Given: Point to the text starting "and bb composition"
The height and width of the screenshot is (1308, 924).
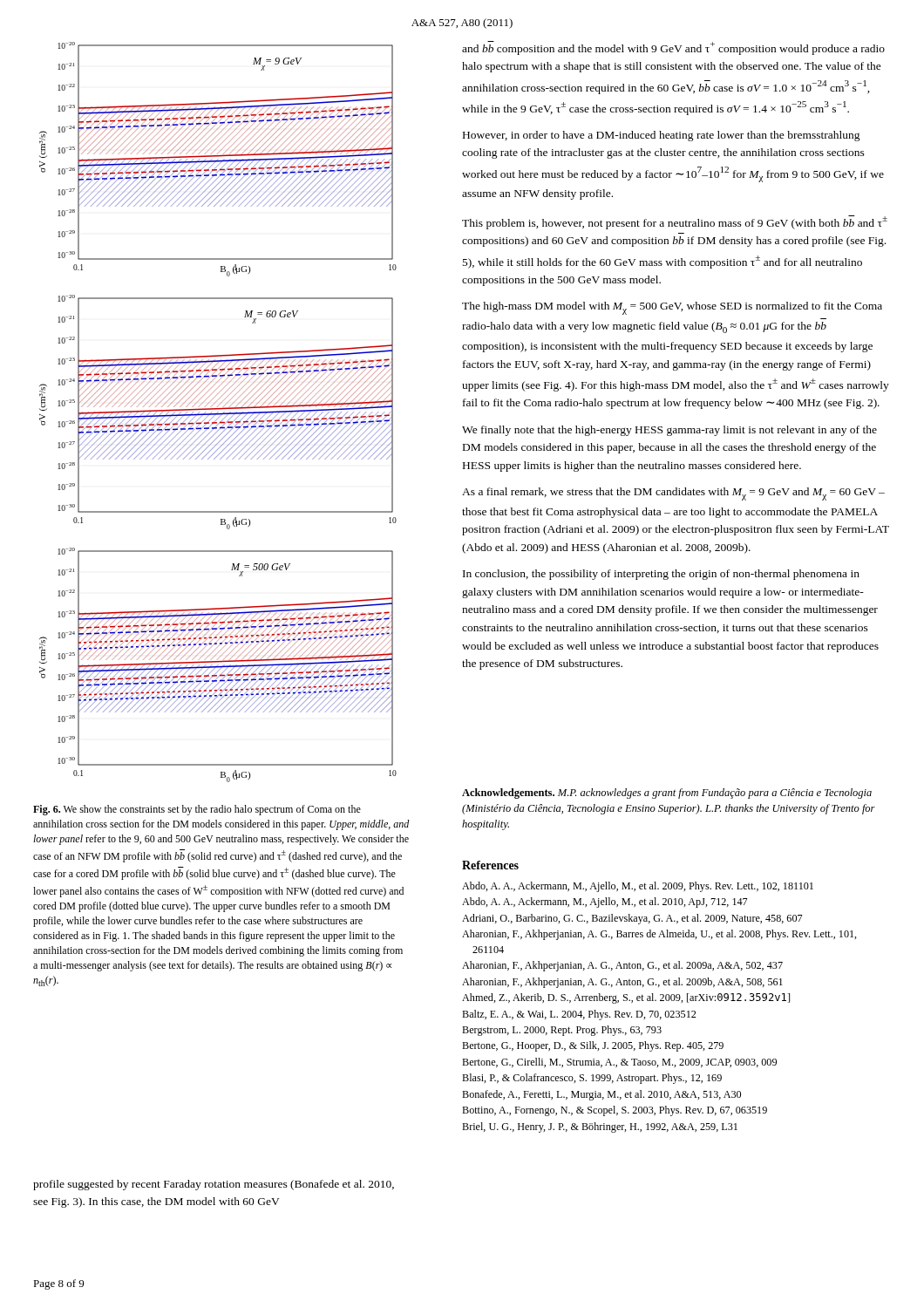Looking at the screenshot, I should pos(676,355).
